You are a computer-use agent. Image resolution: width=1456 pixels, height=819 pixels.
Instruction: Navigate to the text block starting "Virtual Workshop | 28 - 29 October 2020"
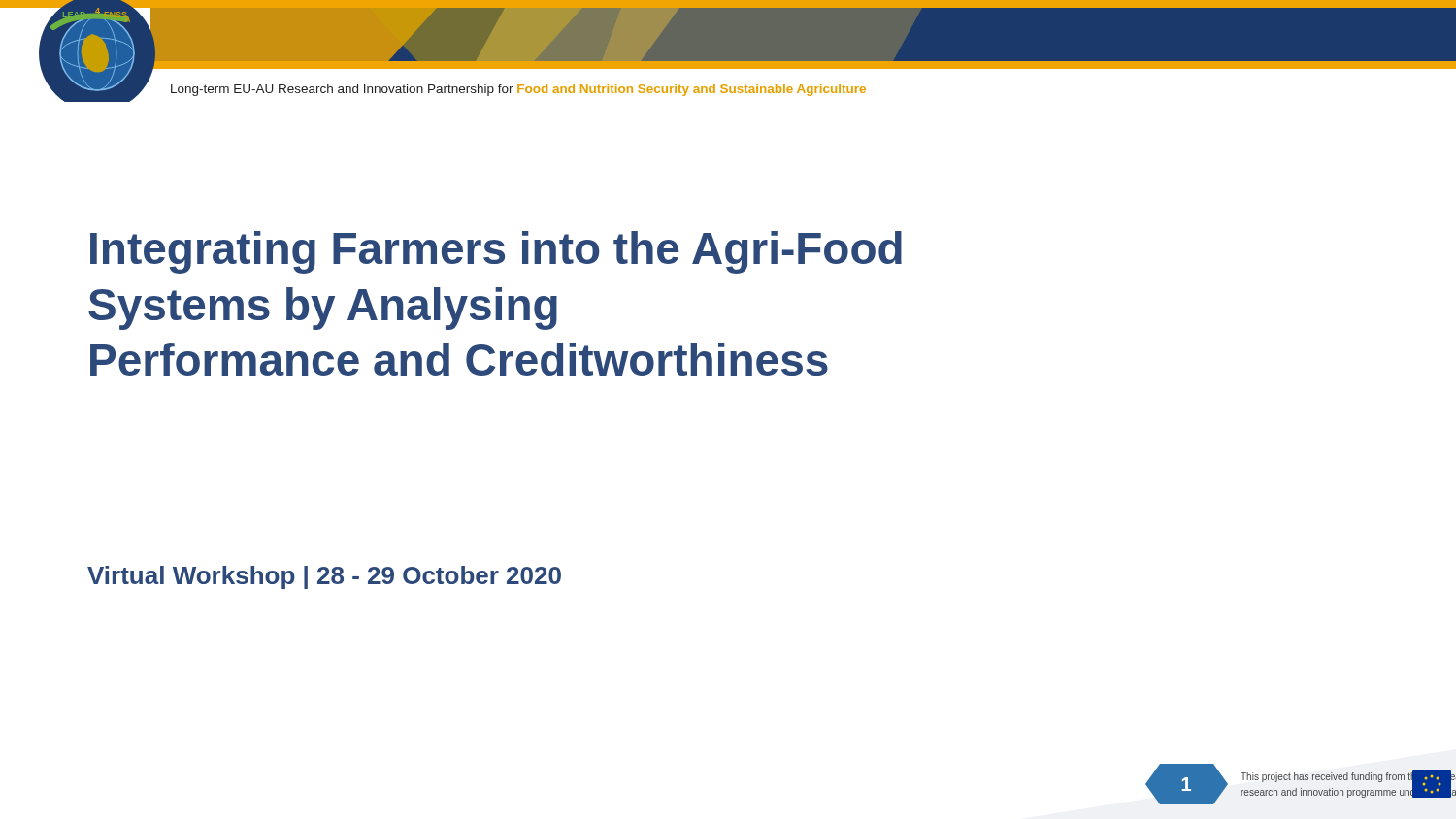point(325,575)
